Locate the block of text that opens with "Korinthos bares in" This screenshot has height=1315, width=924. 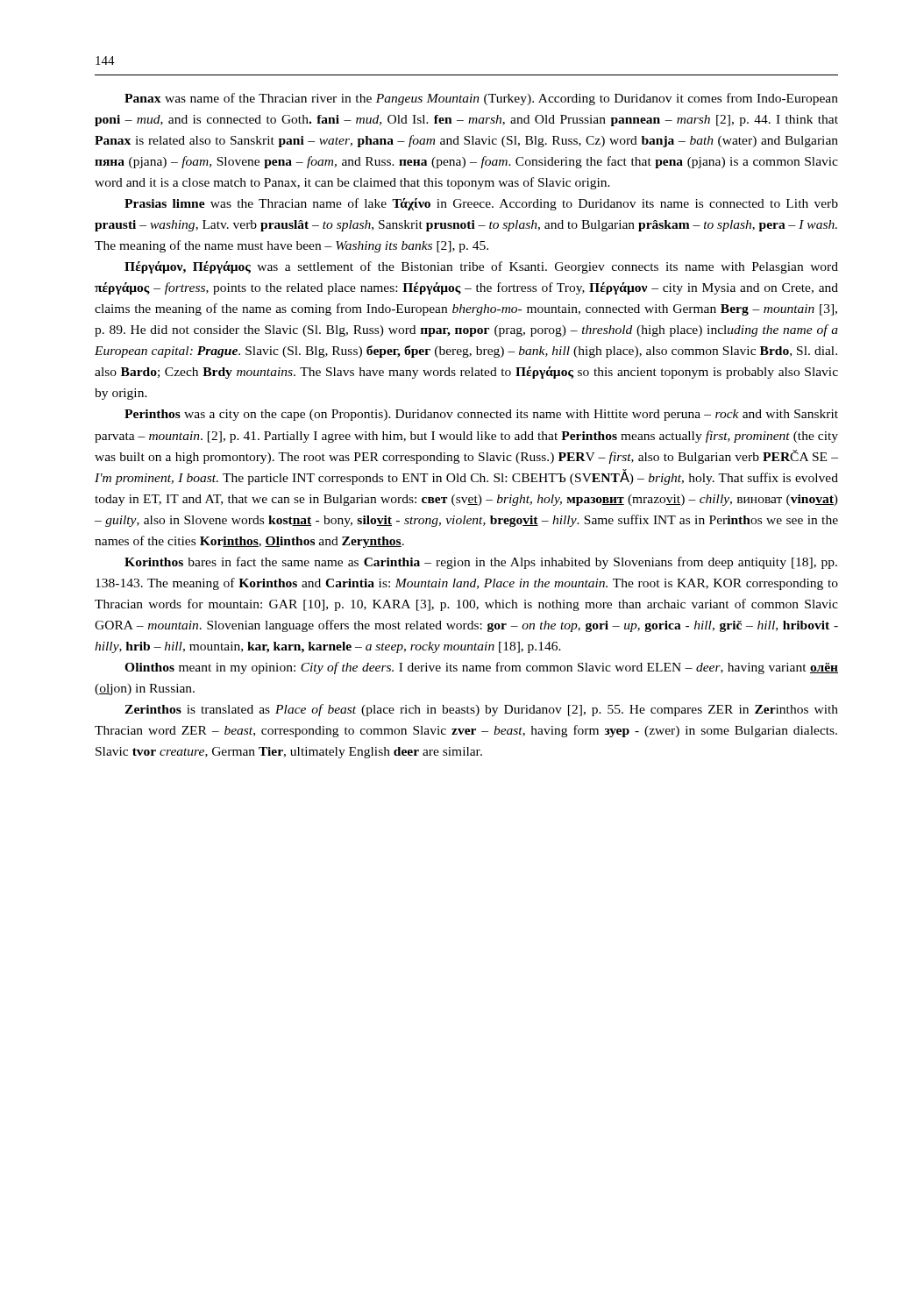(466, 603)
